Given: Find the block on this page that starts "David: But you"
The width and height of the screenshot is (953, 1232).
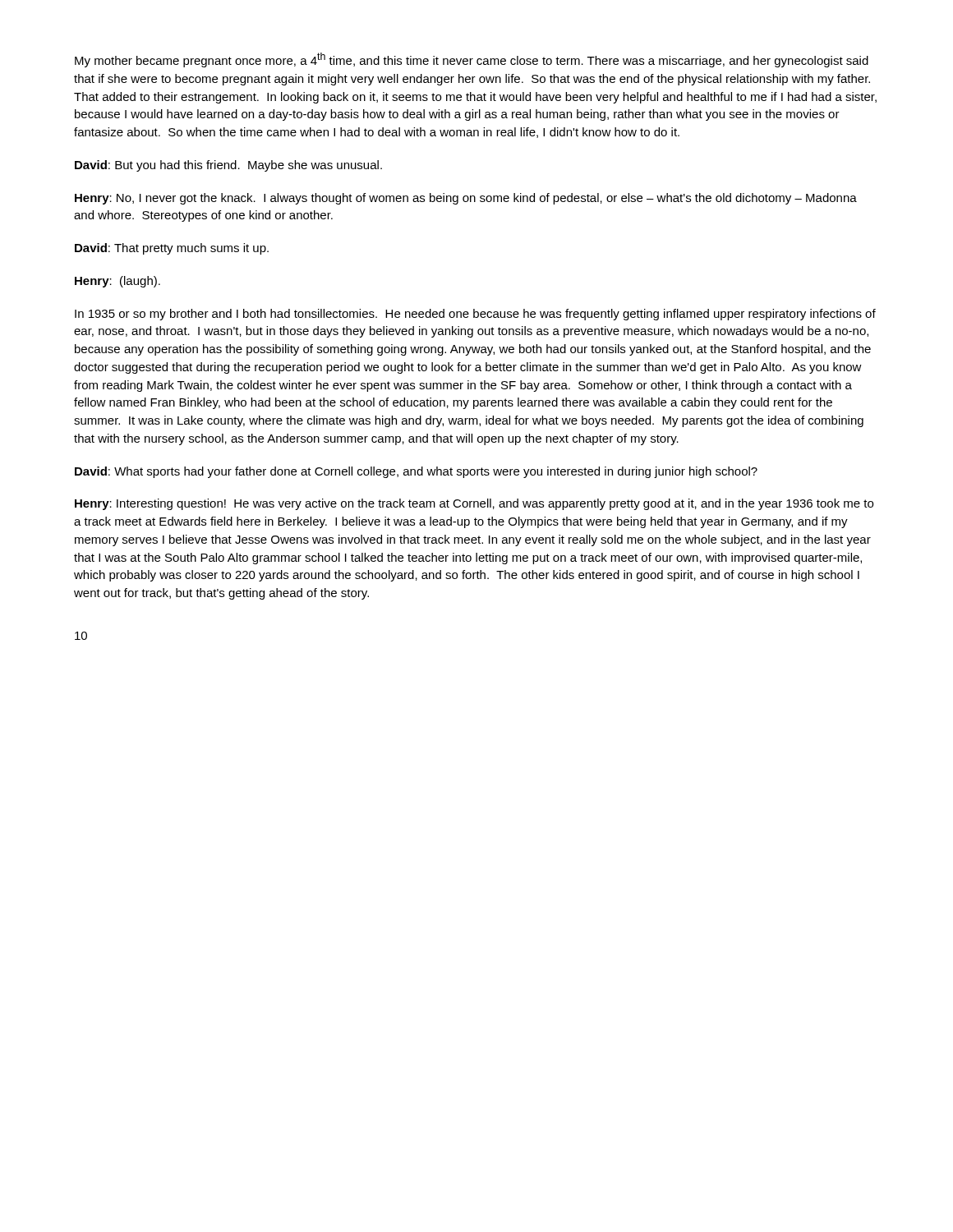Looking at the screenshot, I should point(228,164).
